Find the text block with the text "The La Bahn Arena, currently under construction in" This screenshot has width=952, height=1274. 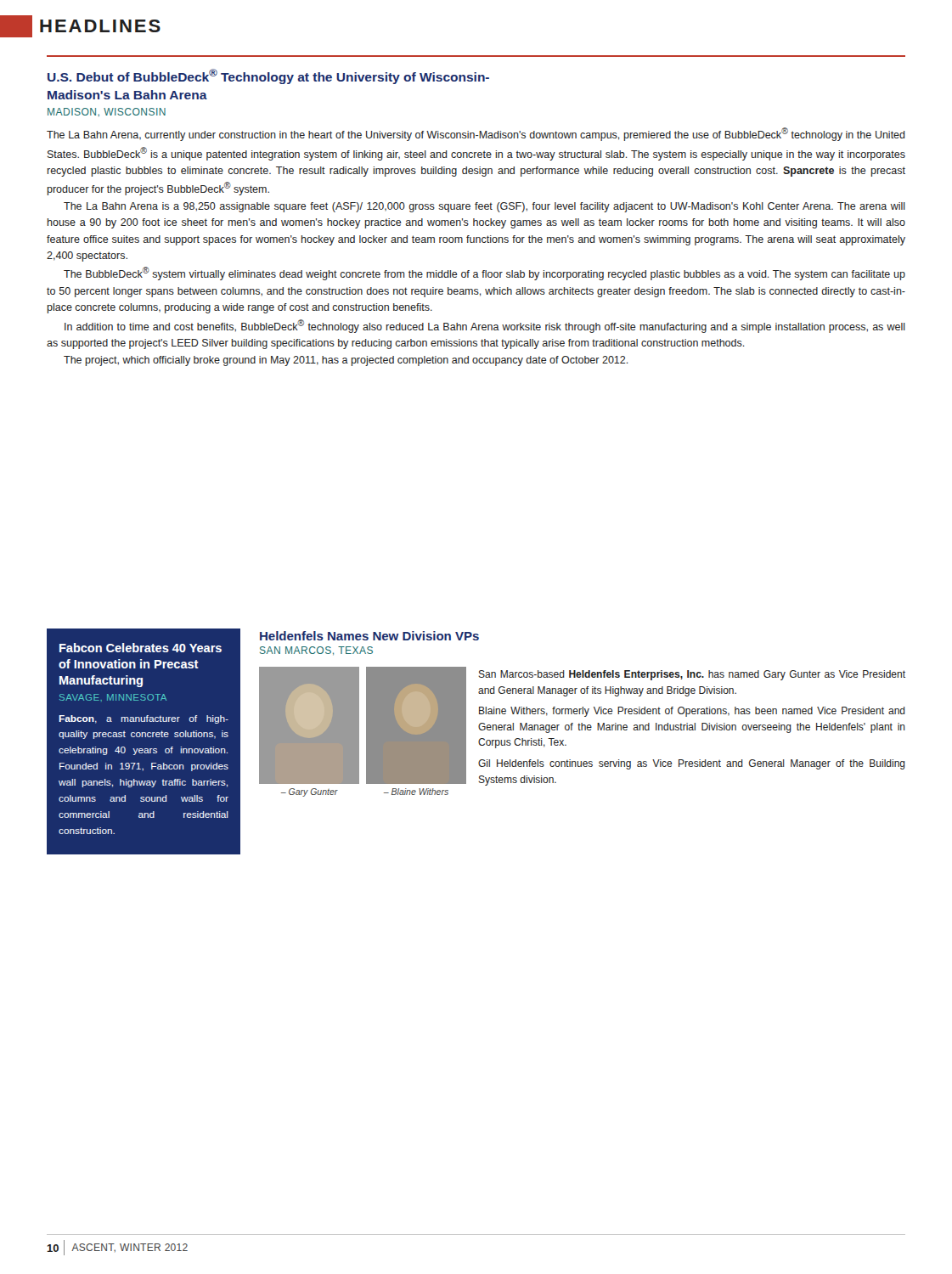tap(476, 247)
